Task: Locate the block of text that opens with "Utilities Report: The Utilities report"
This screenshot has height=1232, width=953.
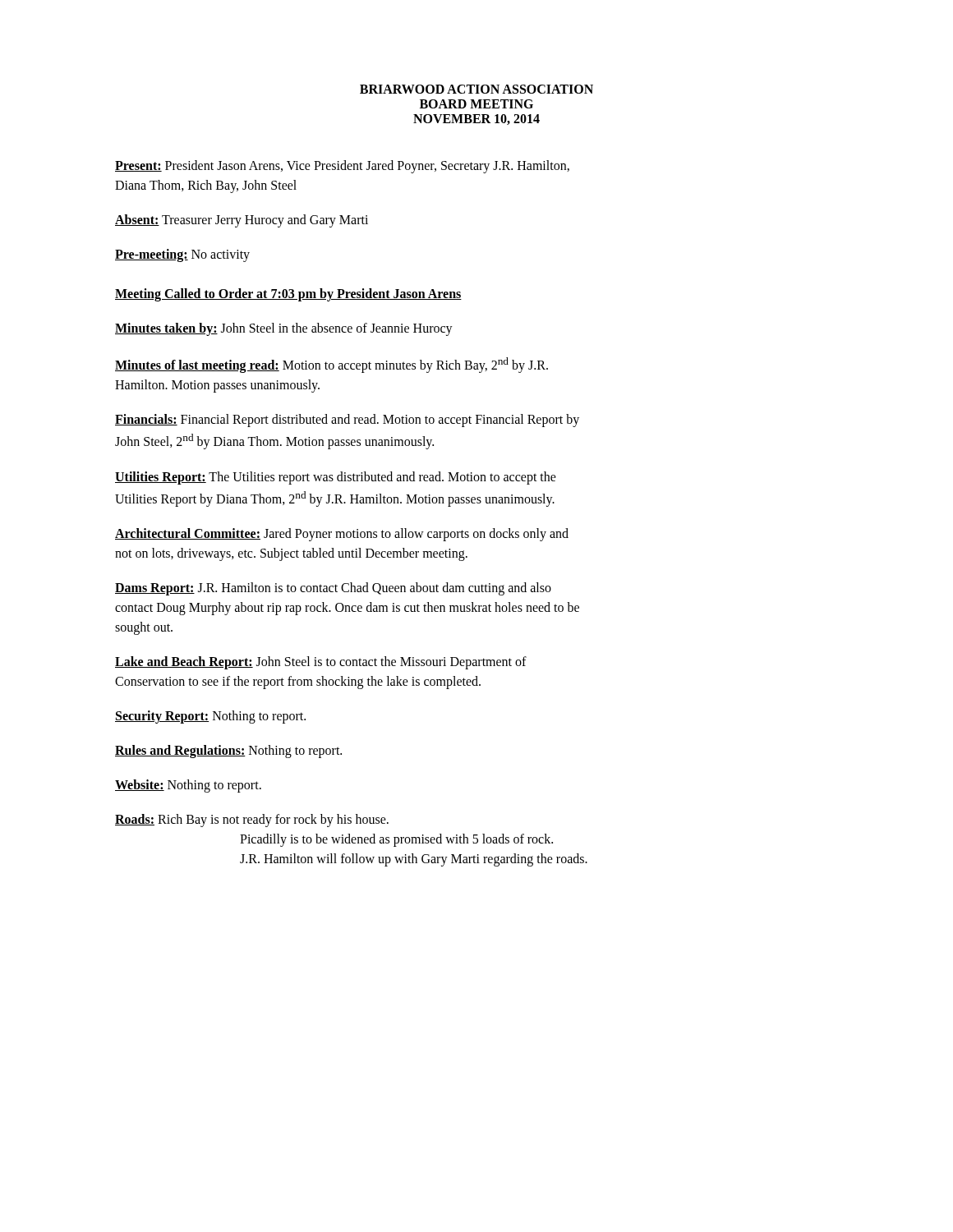Action: pyautogui.click(x=476, y=488)
